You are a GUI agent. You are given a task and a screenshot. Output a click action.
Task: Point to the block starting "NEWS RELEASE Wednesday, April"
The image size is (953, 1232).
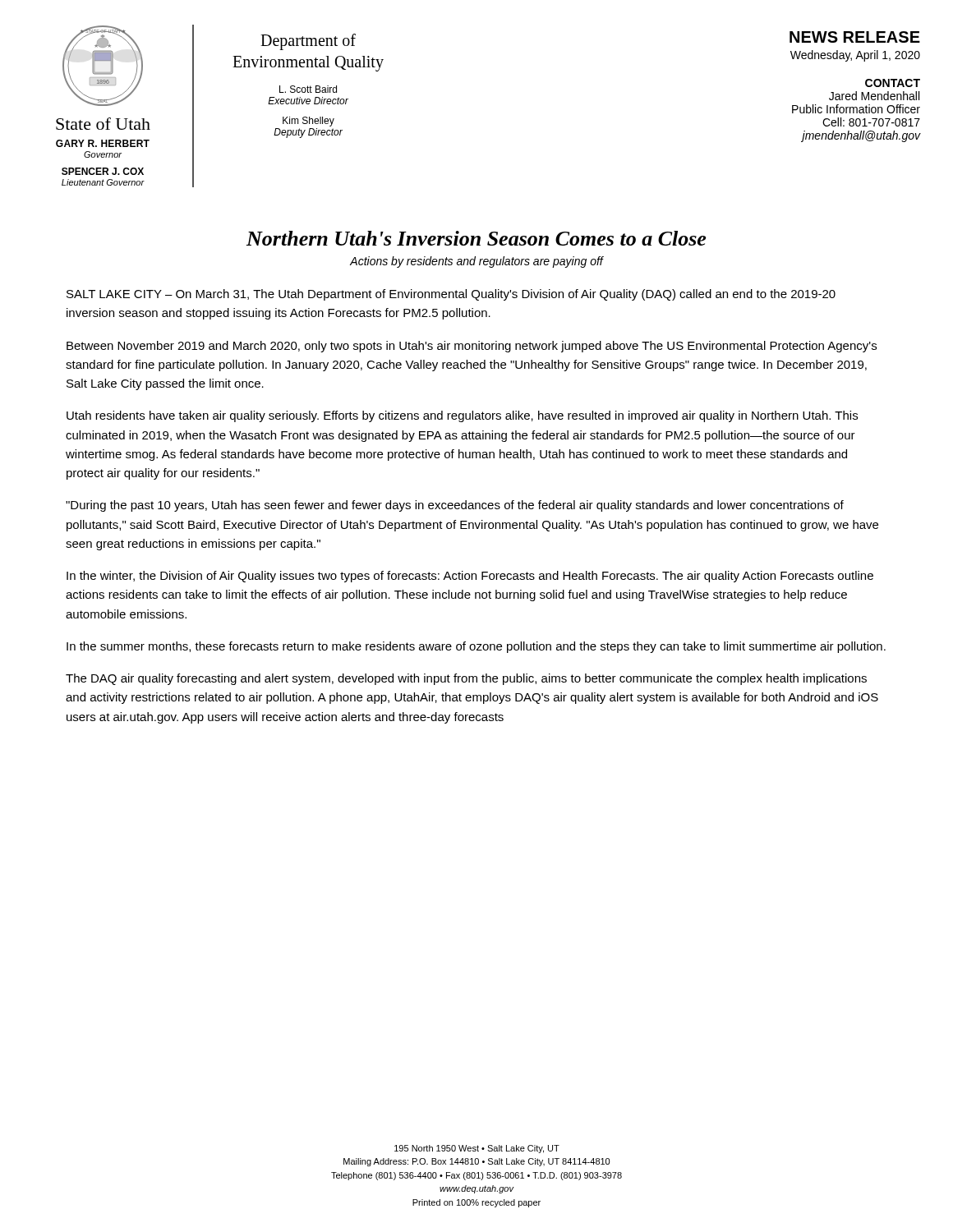854,45
